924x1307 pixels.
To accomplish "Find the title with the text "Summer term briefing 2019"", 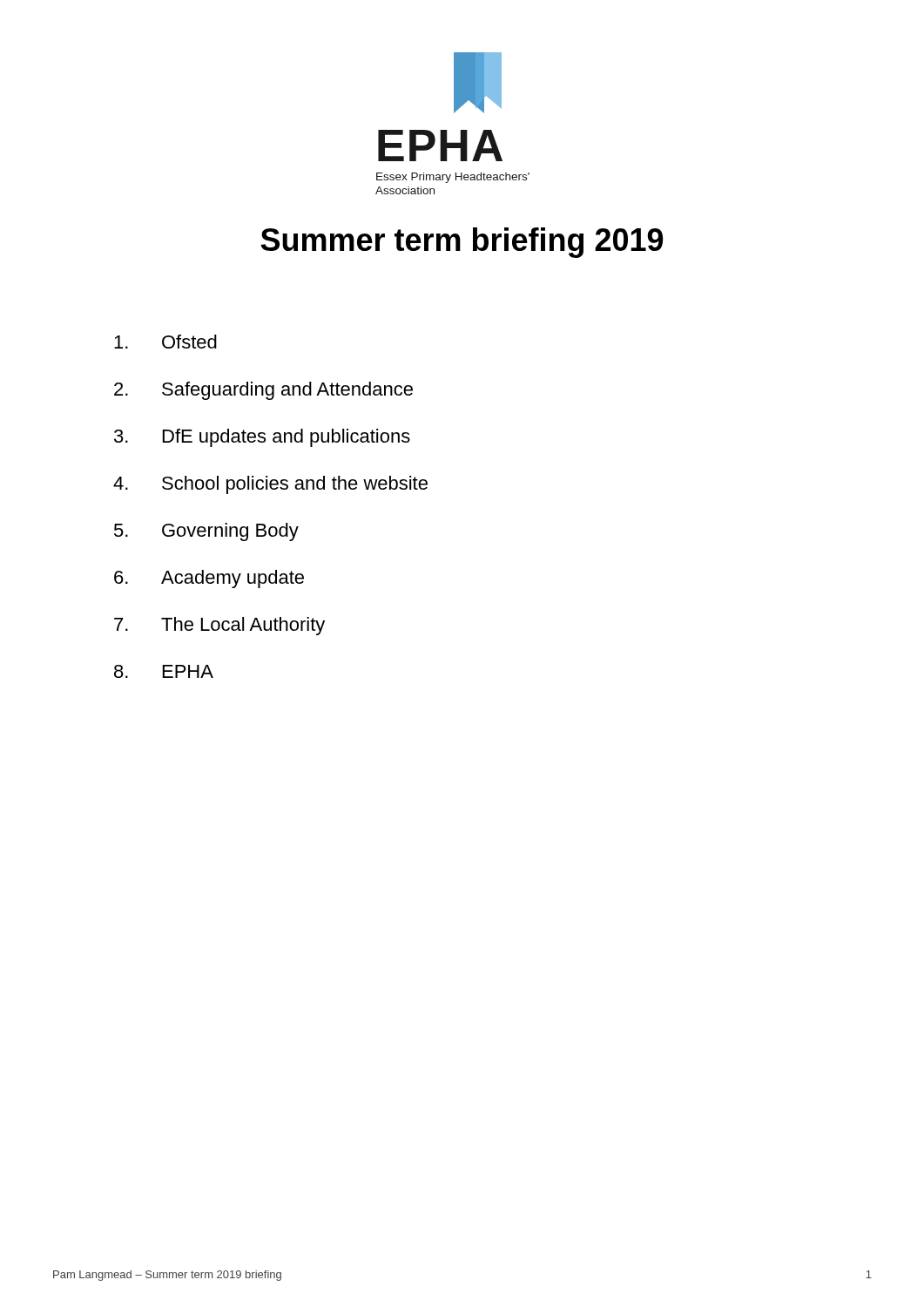I will 462,240.
